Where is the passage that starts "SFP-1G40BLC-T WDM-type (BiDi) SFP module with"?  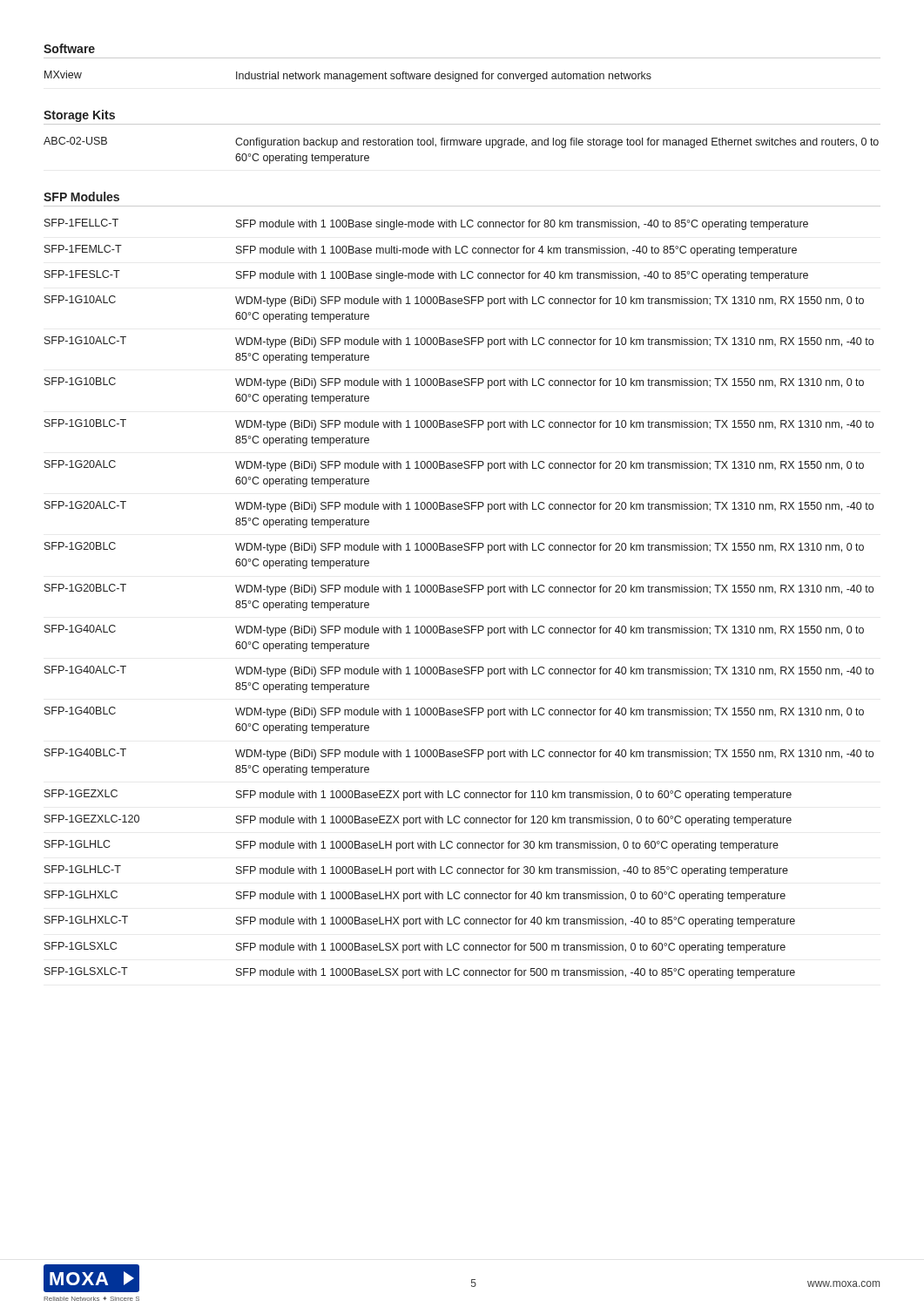pyautogui.click(x=462, y=761)
